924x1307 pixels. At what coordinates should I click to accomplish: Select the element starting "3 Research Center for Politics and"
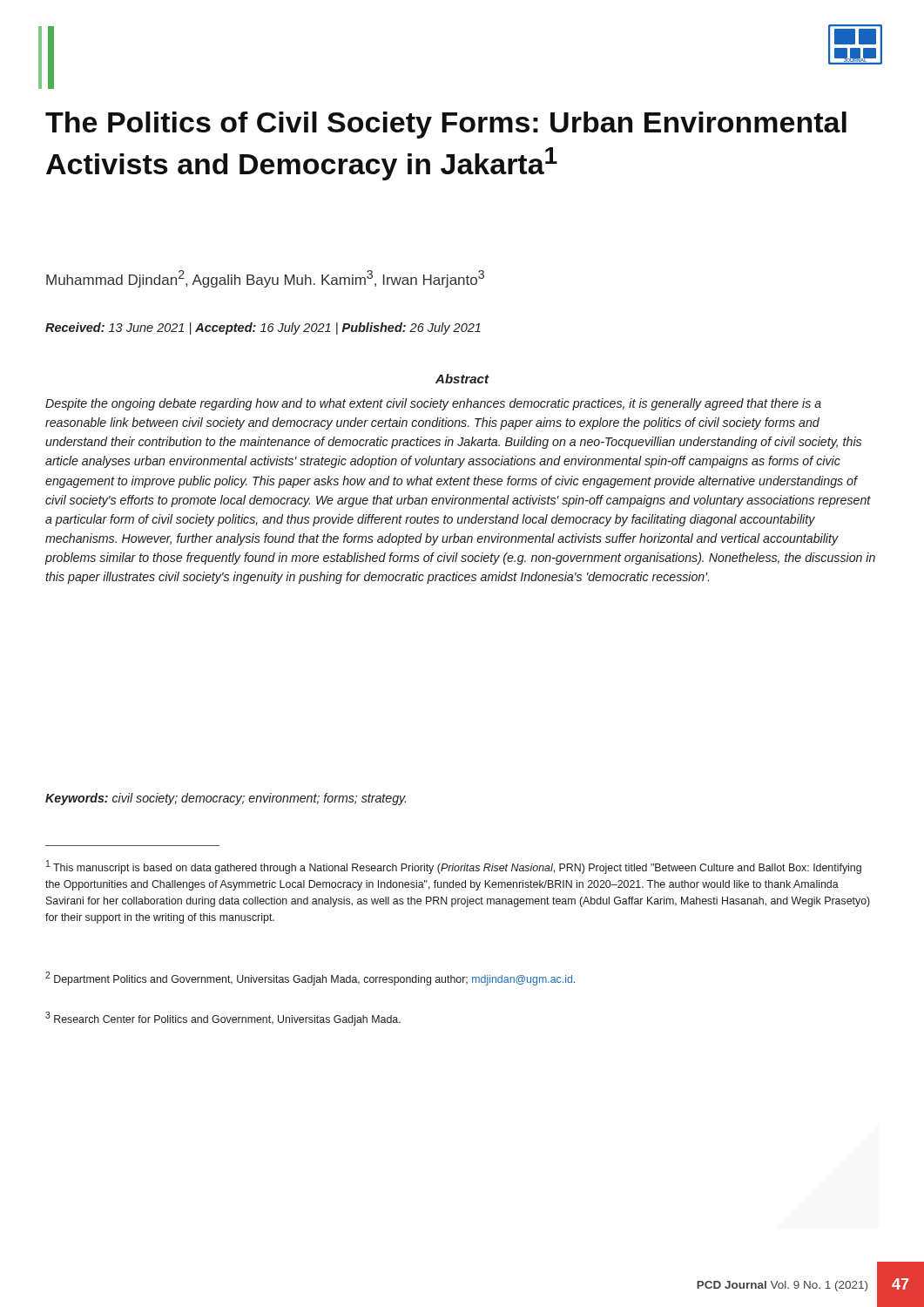(x=223, y=1018)
